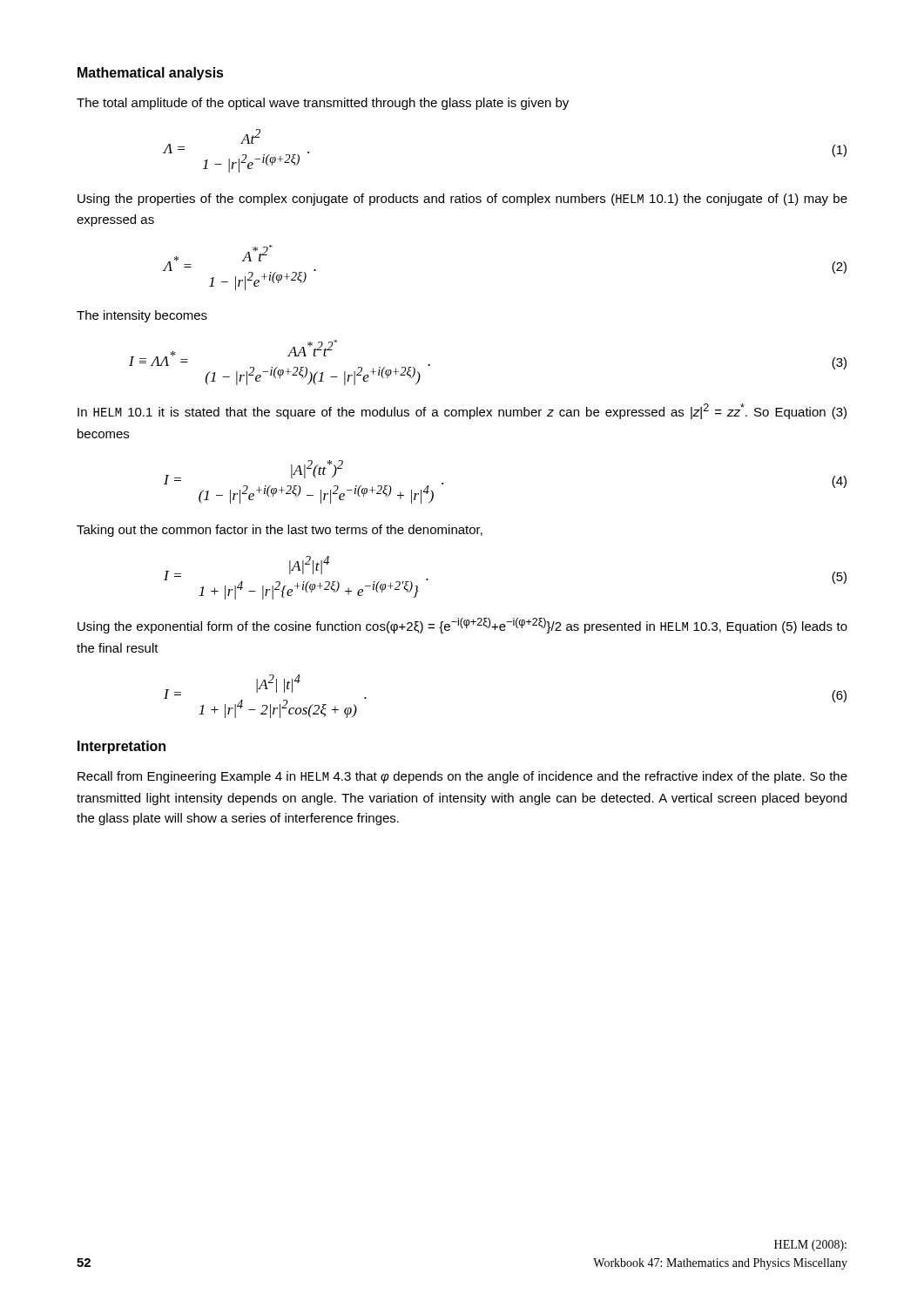Find the block starting "I ≡ ΛΛ* = AA*t2t2* (1"

coord(314,356)
